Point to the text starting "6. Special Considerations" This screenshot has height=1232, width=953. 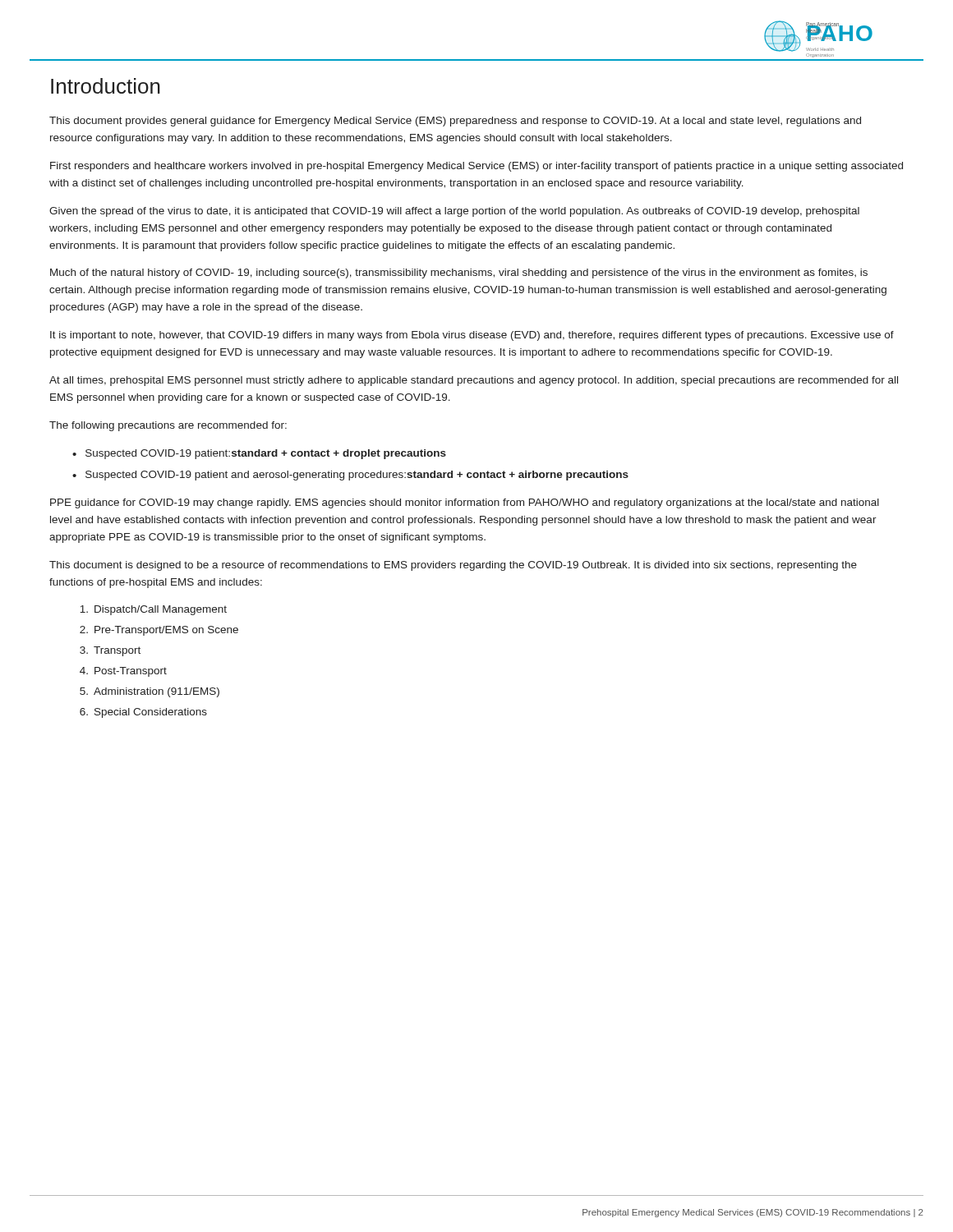[140, 713]
